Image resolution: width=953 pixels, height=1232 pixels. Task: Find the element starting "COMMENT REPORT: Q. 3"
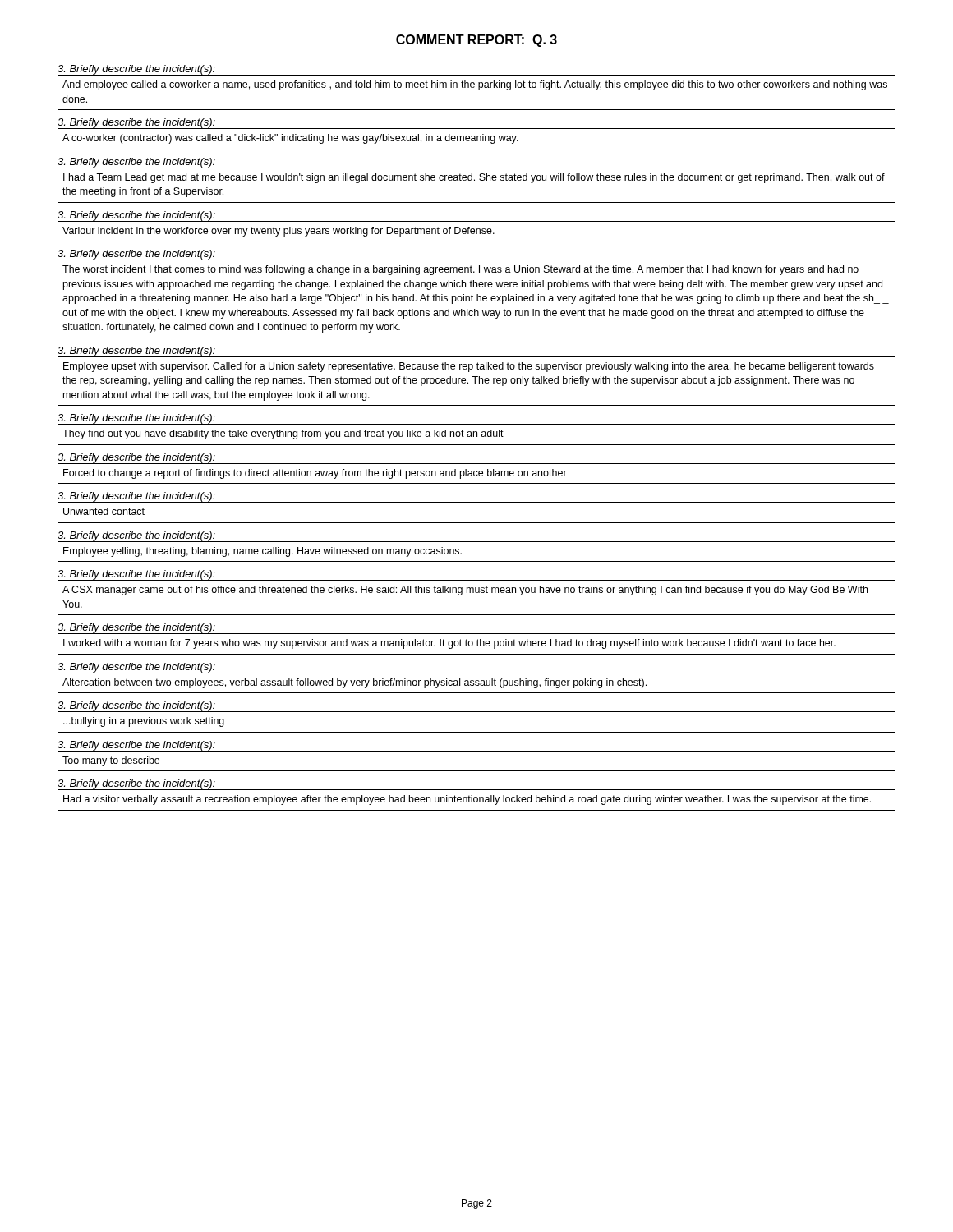[x=476, y=40]
